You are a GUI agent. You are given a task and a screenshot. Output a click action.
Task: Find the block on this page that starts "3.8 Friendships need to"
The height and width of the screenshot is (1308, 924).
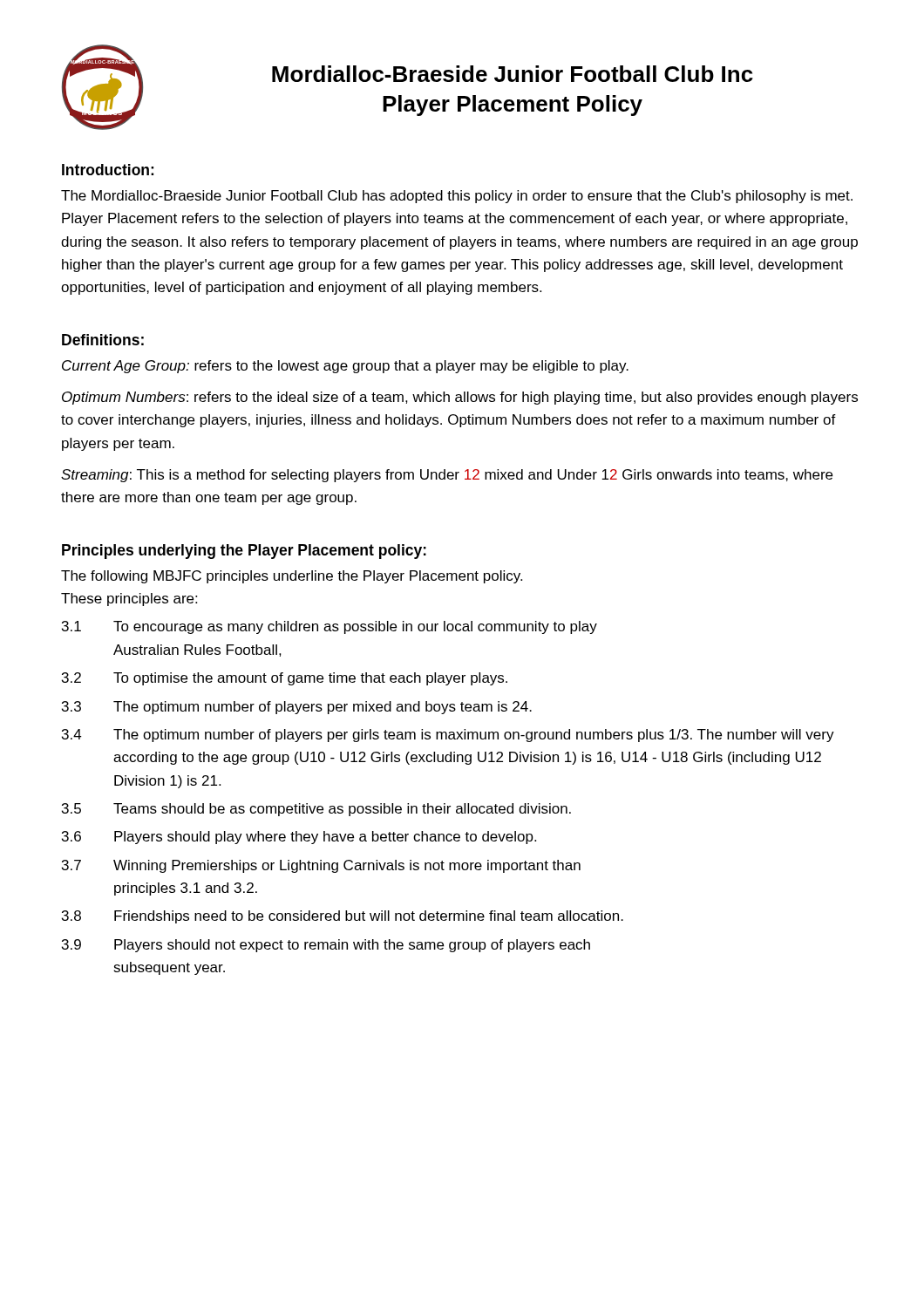[x=462, y=917]
